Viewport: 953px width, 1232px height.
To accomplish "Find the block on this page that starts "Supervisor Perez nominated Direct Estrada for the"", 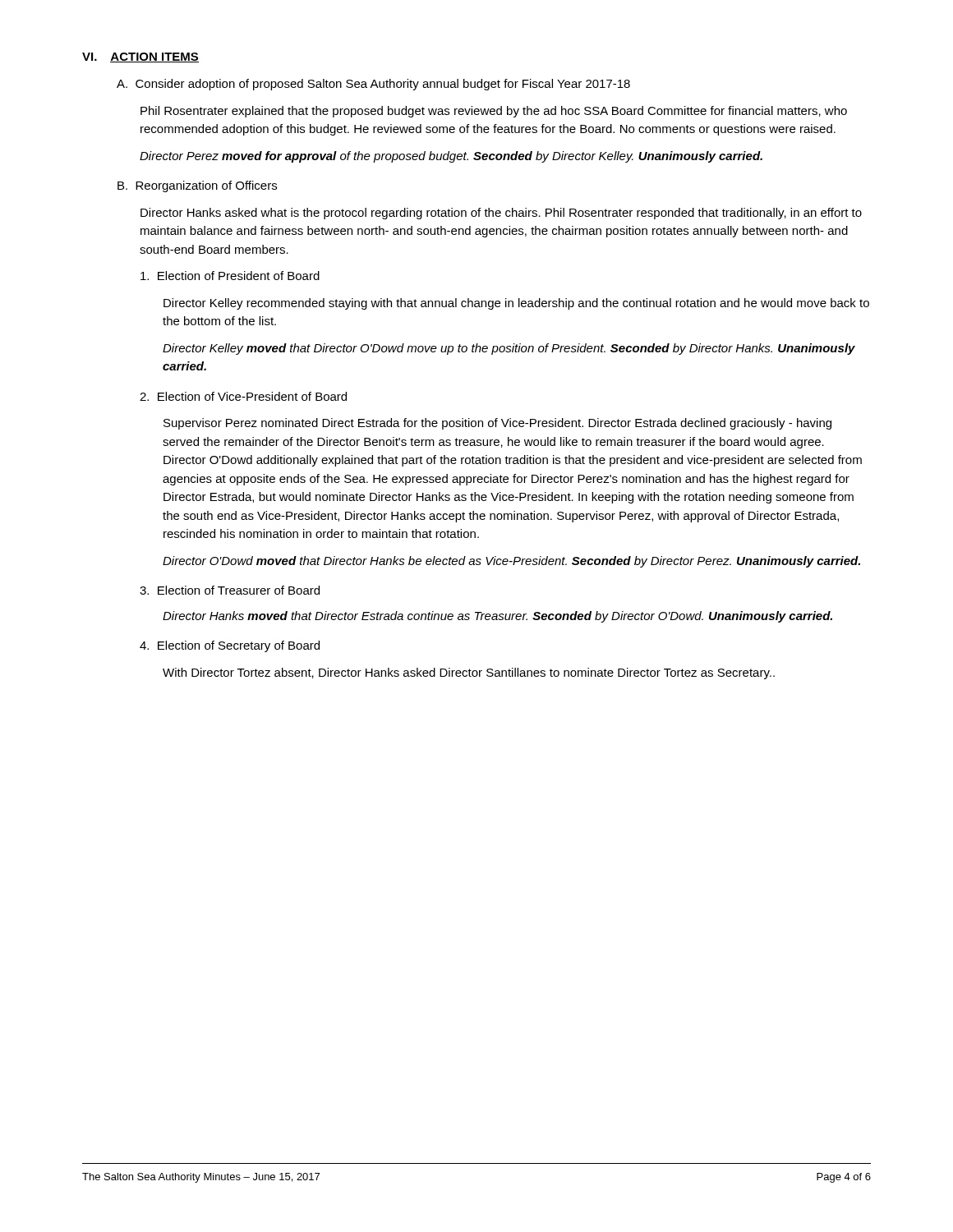I will 513,478.
